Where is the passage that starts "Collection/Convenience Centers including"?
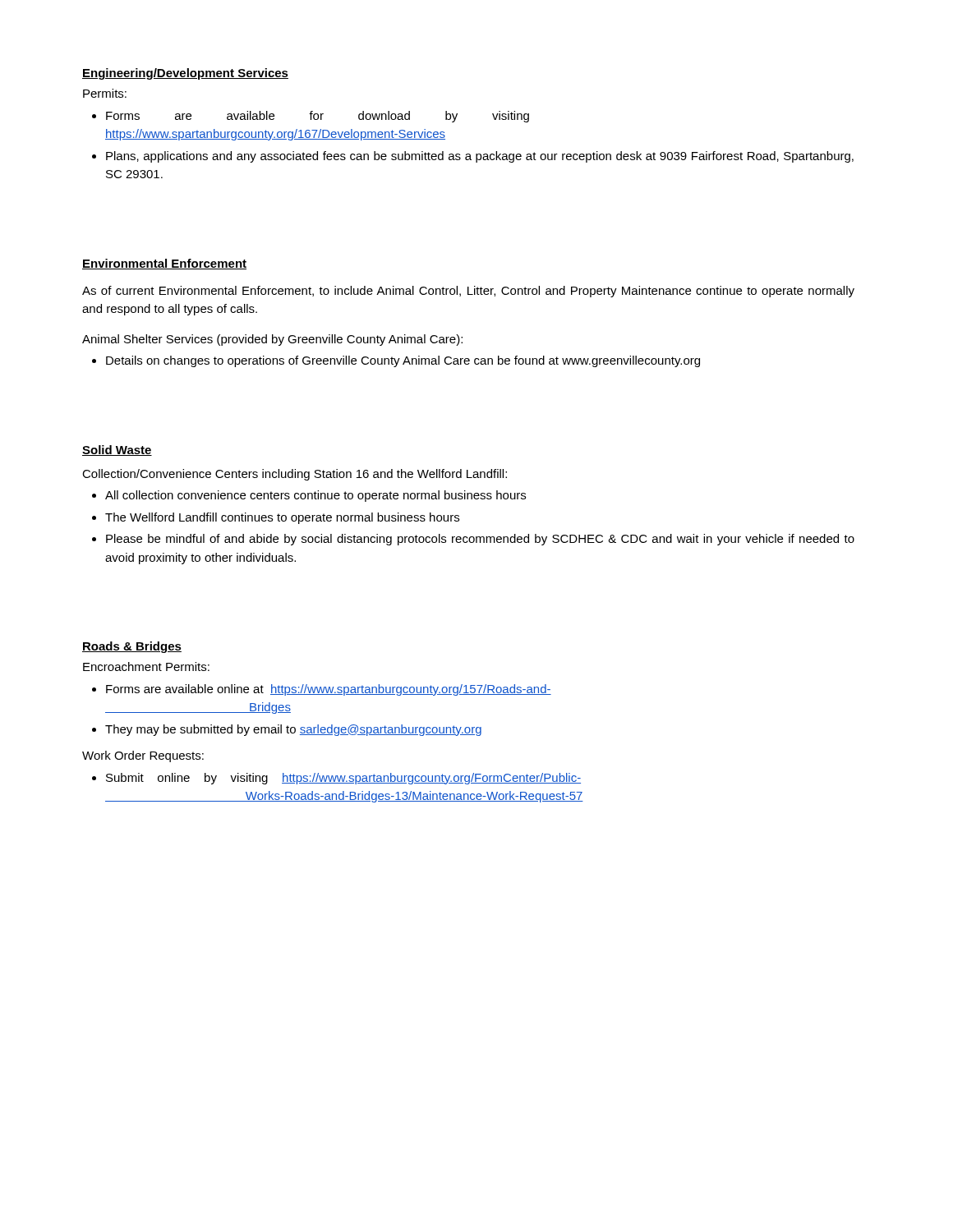This screenshot has width=953, height=1232. coord(295,473)
